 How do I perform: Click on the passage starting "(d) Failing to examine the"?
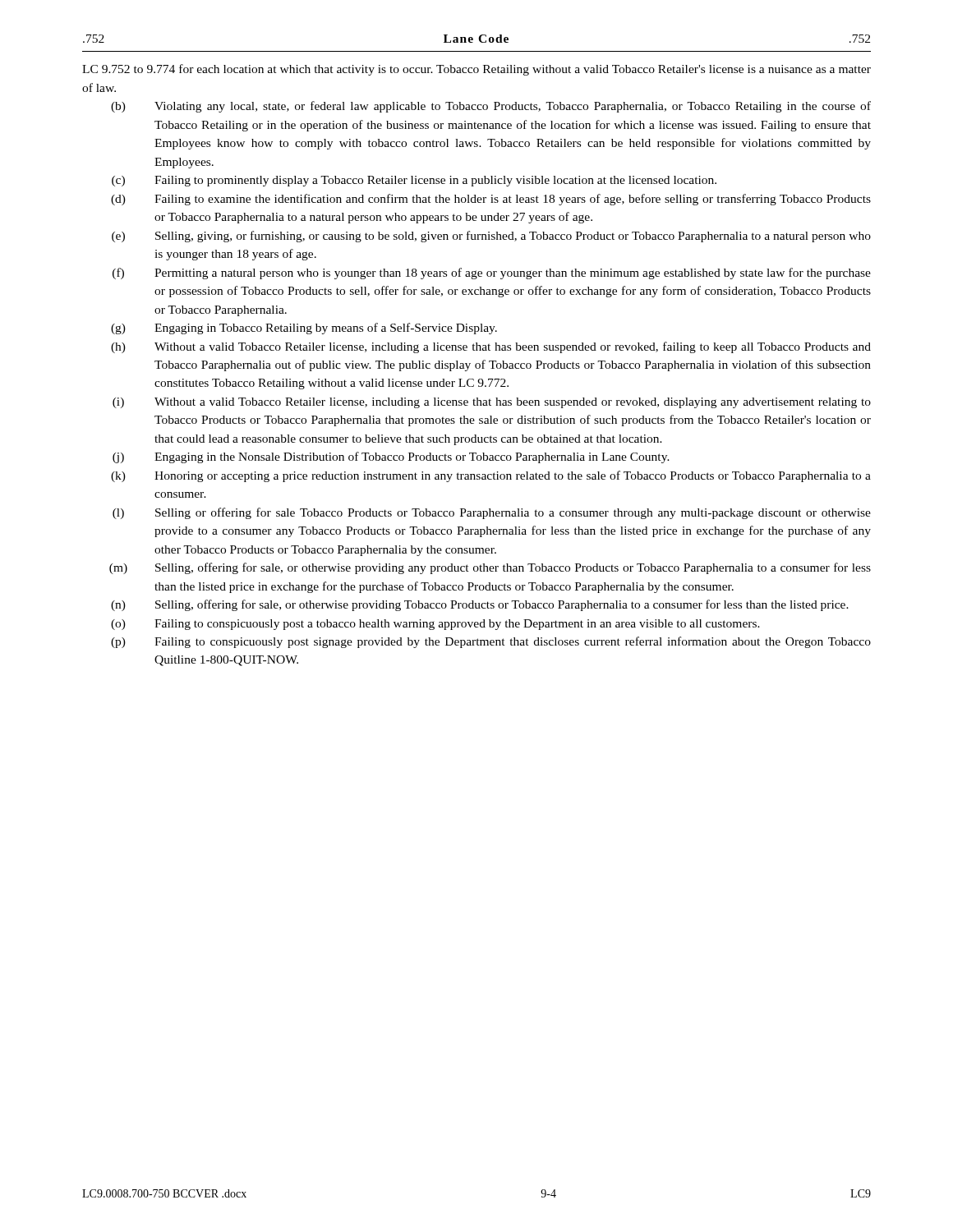pyautogui.click(x=476, y=208)
